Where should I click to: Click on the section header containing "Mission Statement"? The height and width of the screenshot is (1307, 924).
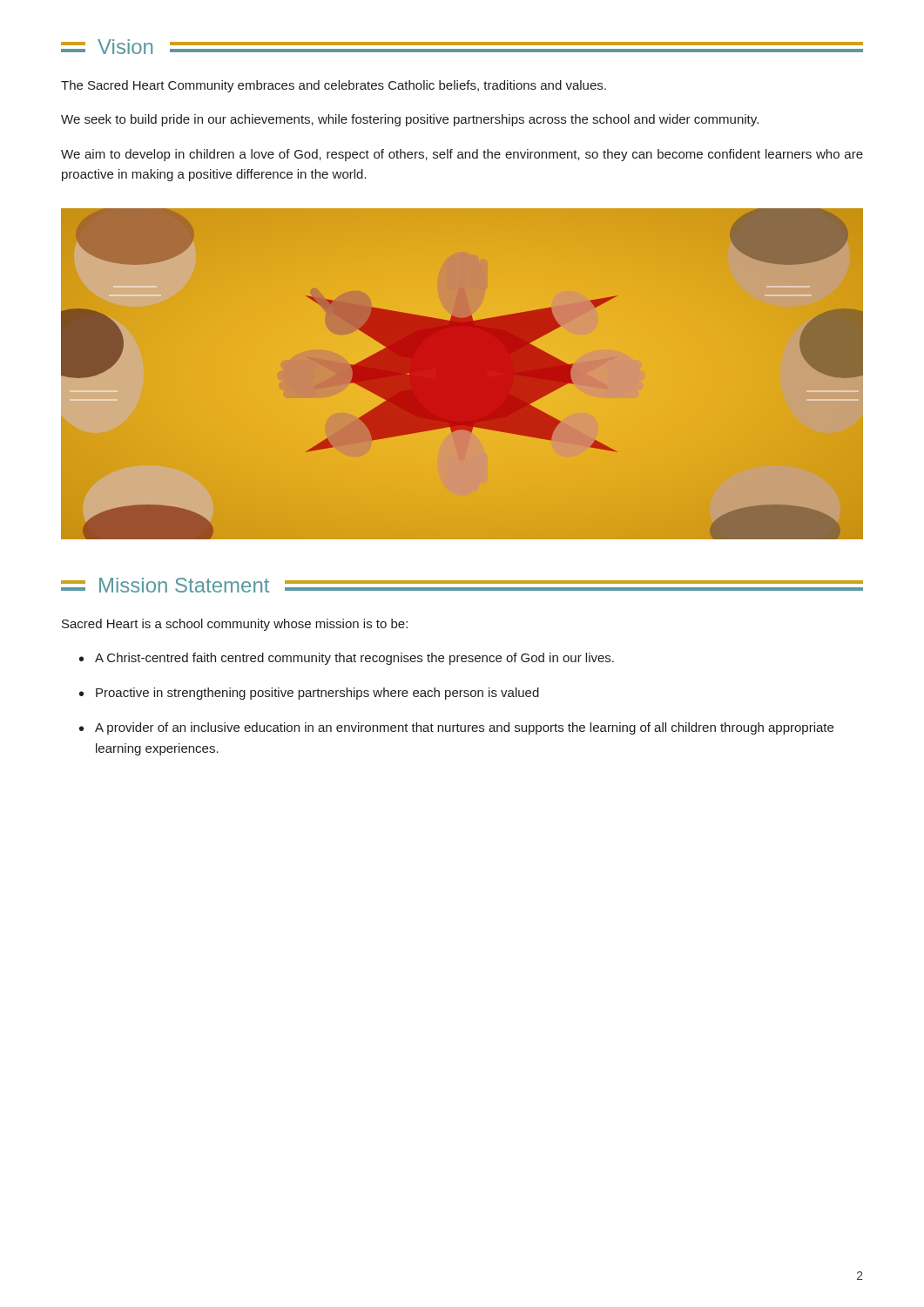[462, 586]
